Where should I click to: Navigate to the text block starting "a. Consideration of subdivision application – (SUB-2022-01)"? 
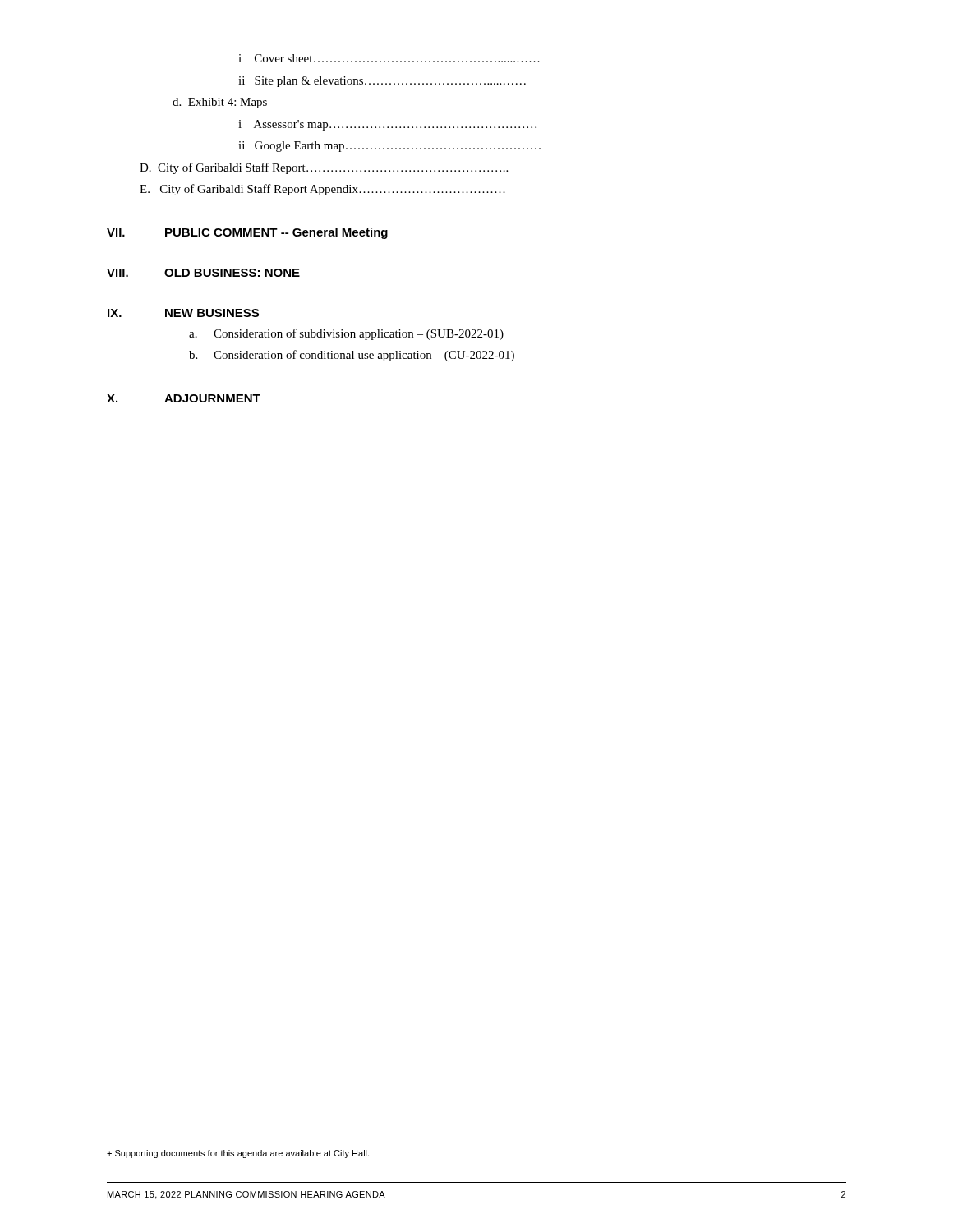346,333
